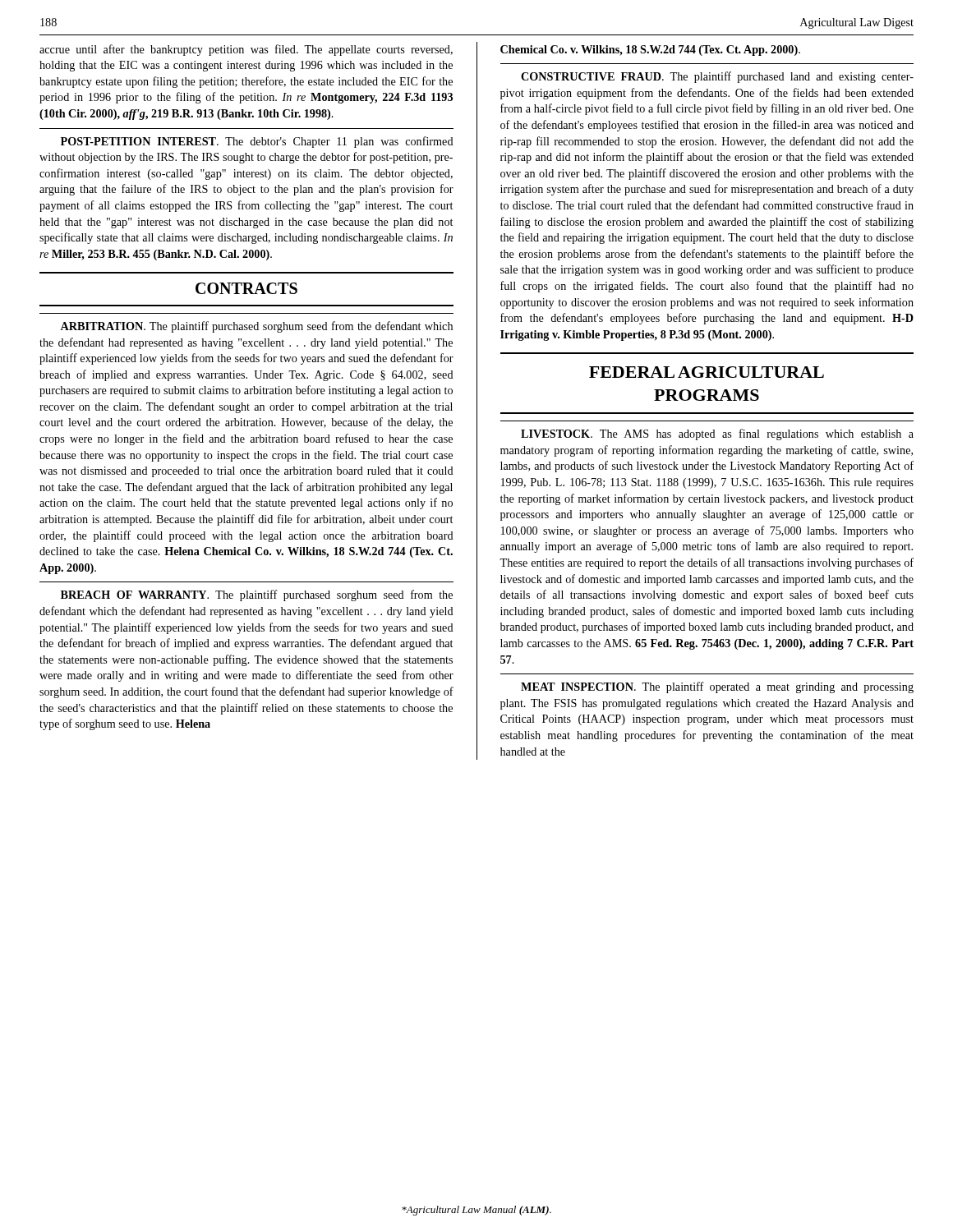Point to the passage starting "ARBITRATION. The plaintiff"

pos(246,447)
